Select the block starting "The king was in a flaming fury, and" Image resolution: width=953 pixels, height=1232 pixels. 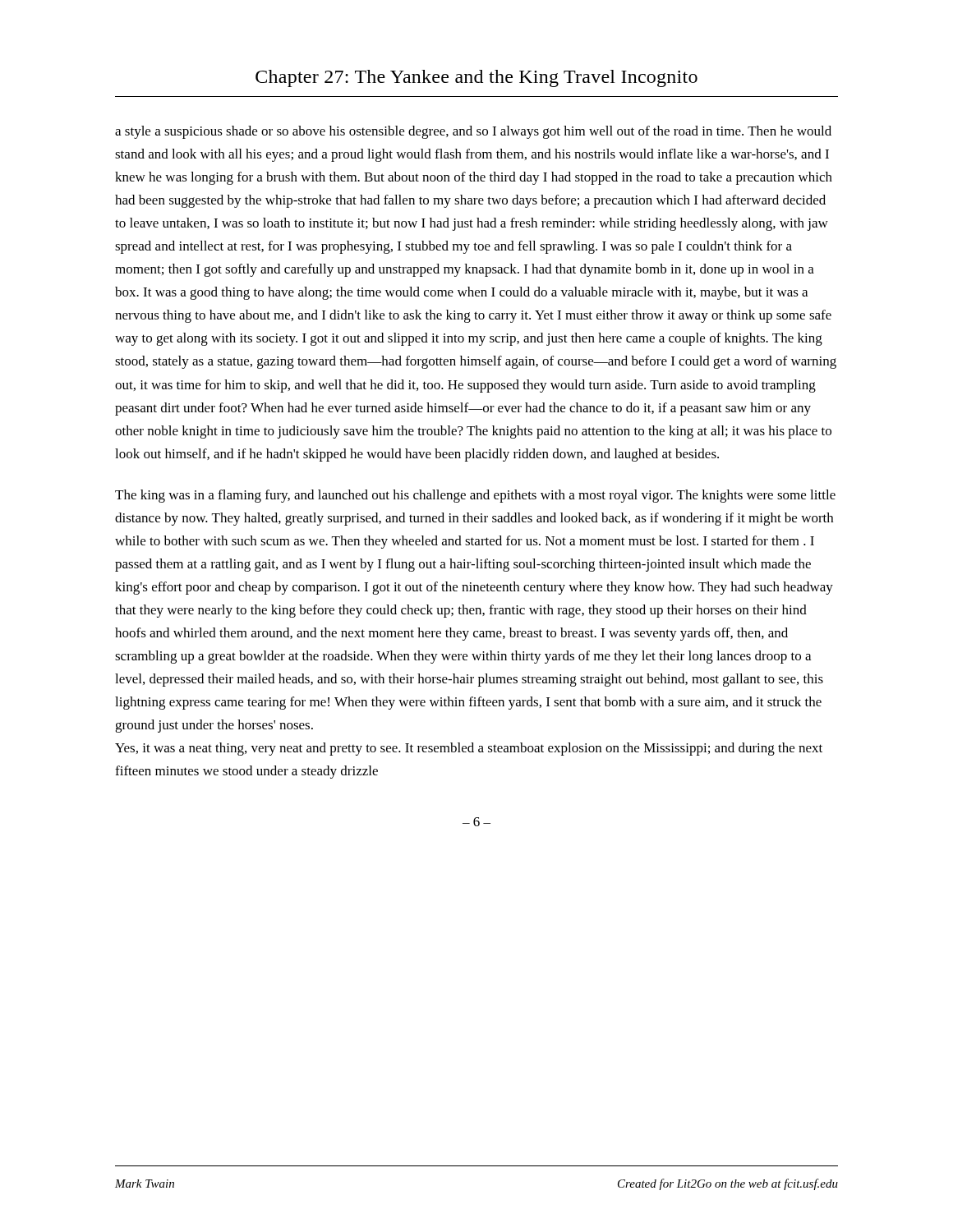coord(475,633)
